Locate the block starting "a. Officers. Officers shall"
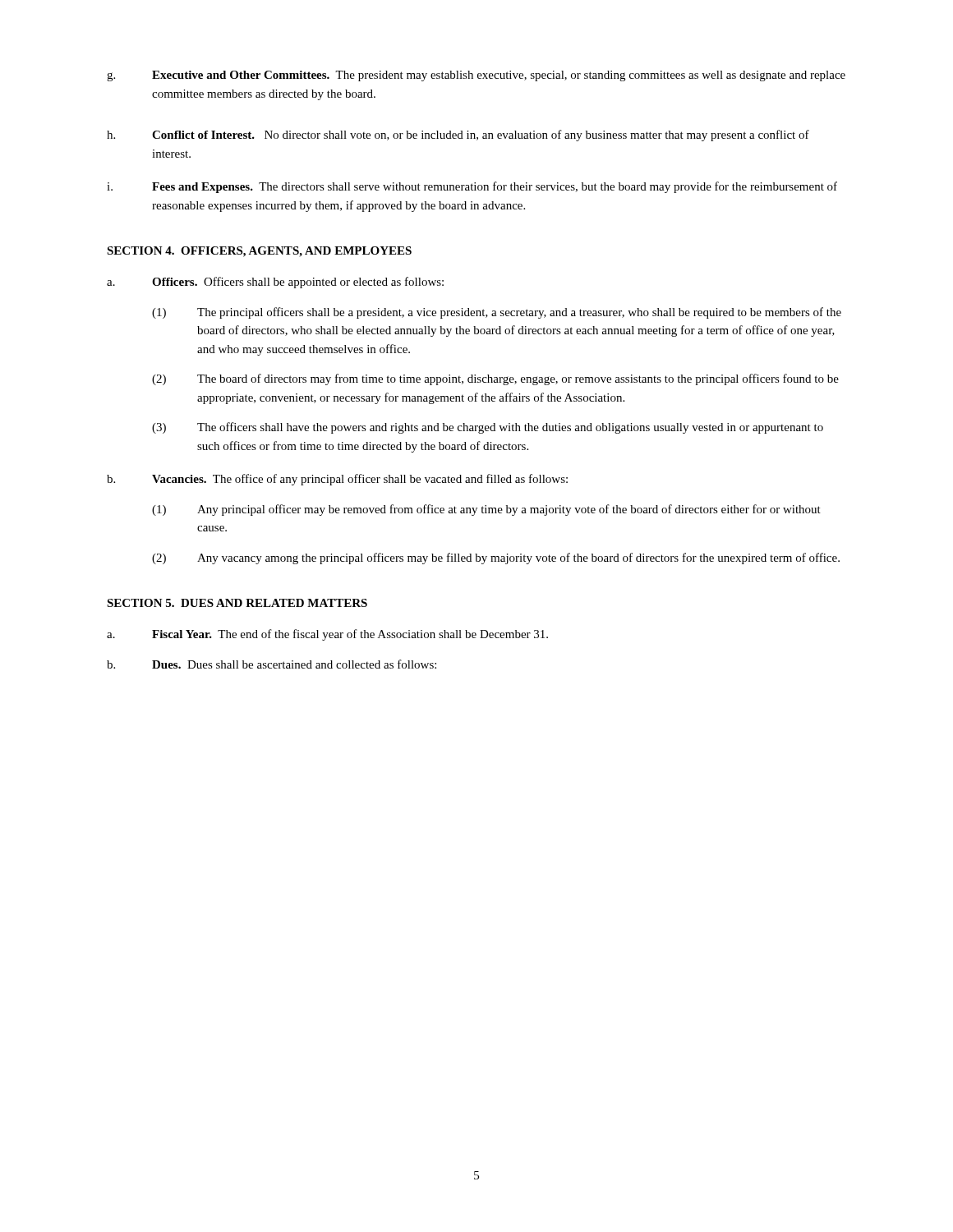The width and height of the screenshot is (953, 1232). pyautogui.click(x=275, y=283)
